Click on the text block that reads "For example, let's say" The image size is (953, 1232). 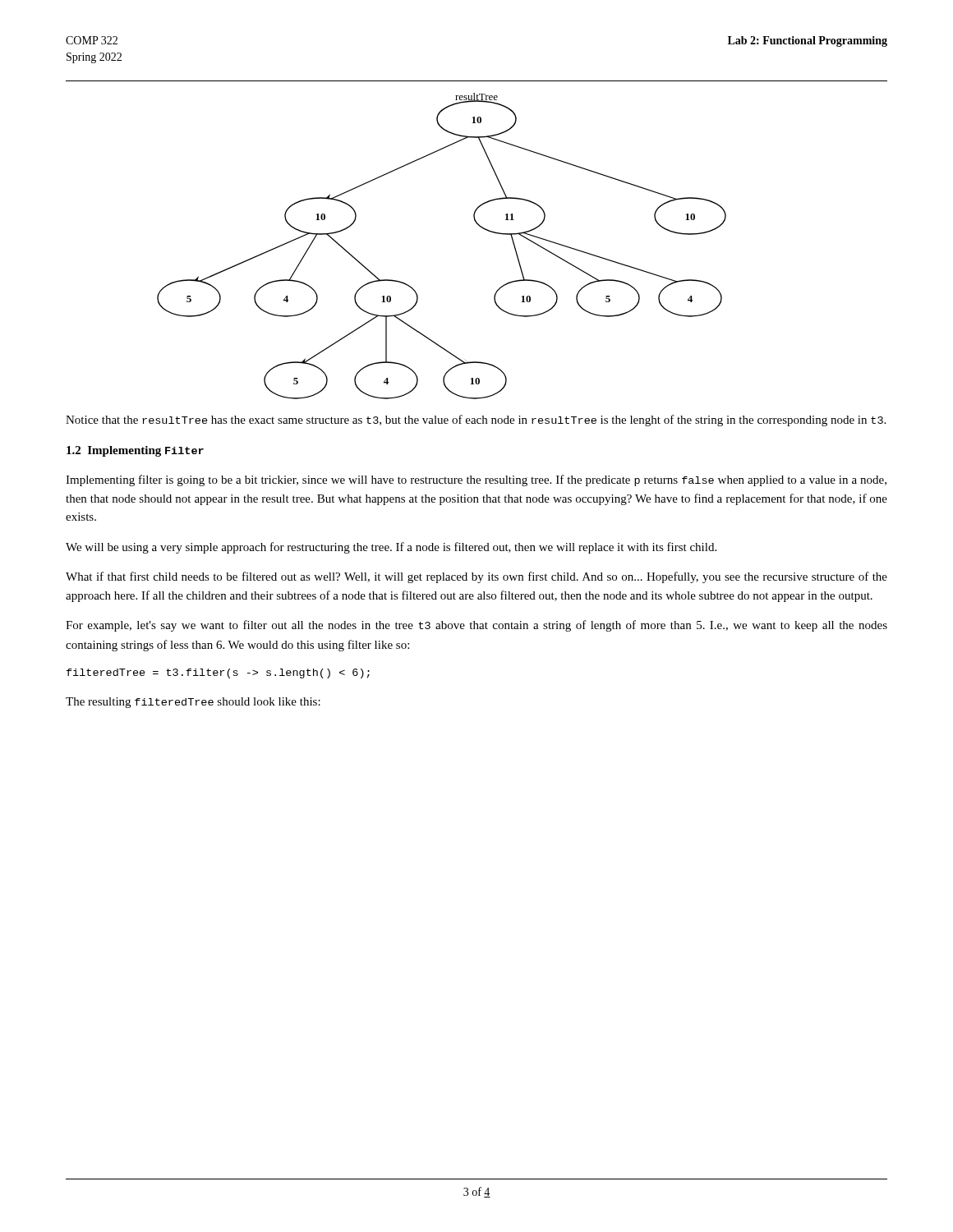coord(476,635)
